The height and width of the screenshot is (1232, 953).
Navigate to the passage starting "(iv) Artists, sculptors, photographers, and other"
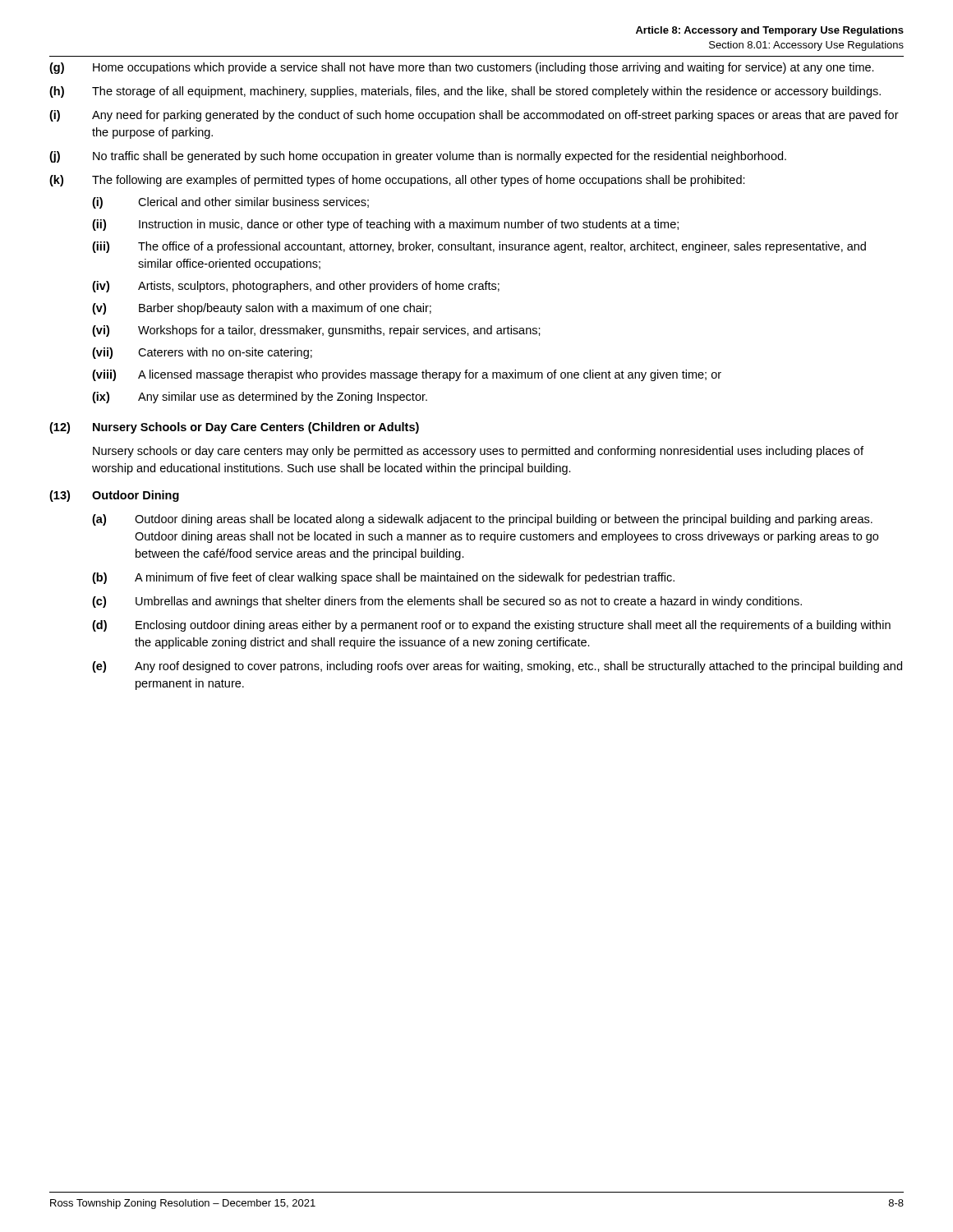click(x=498, y=286)
